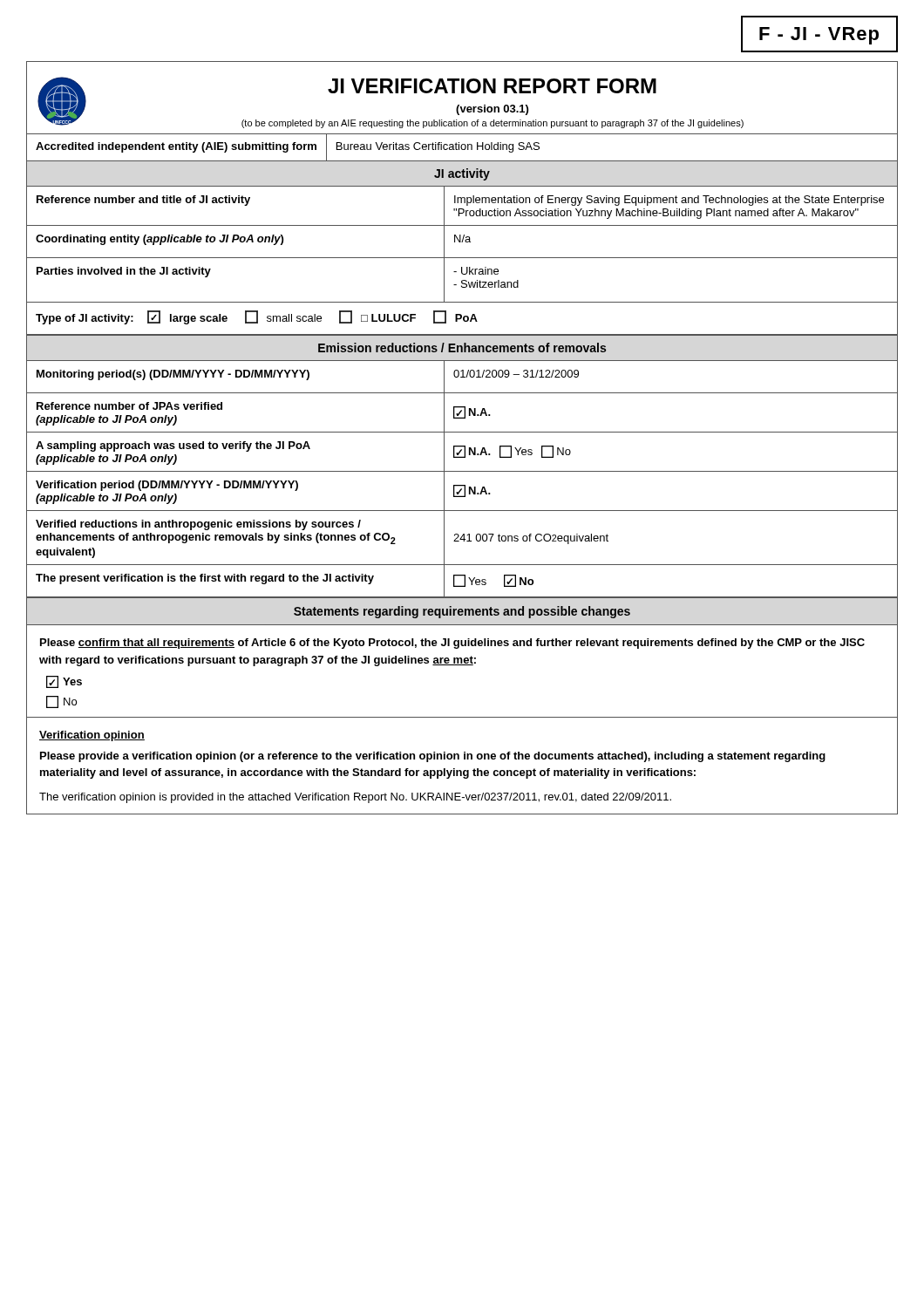The height and width of the screenshot is (1308, 924).
Task: Find the table that mentions "A sampling approach was used"
Action: point(462,452)
